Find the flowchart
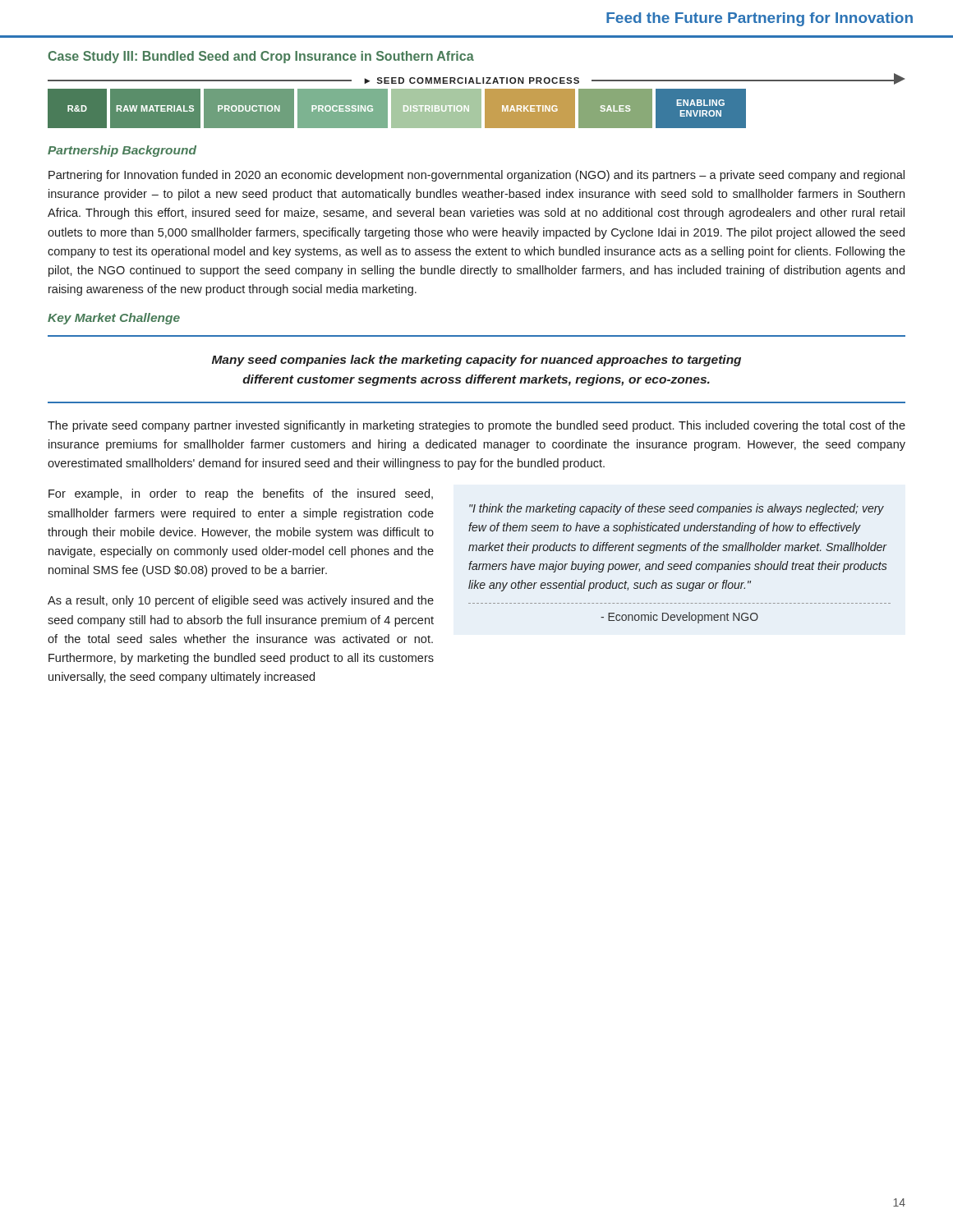 [x=476, y=102]
